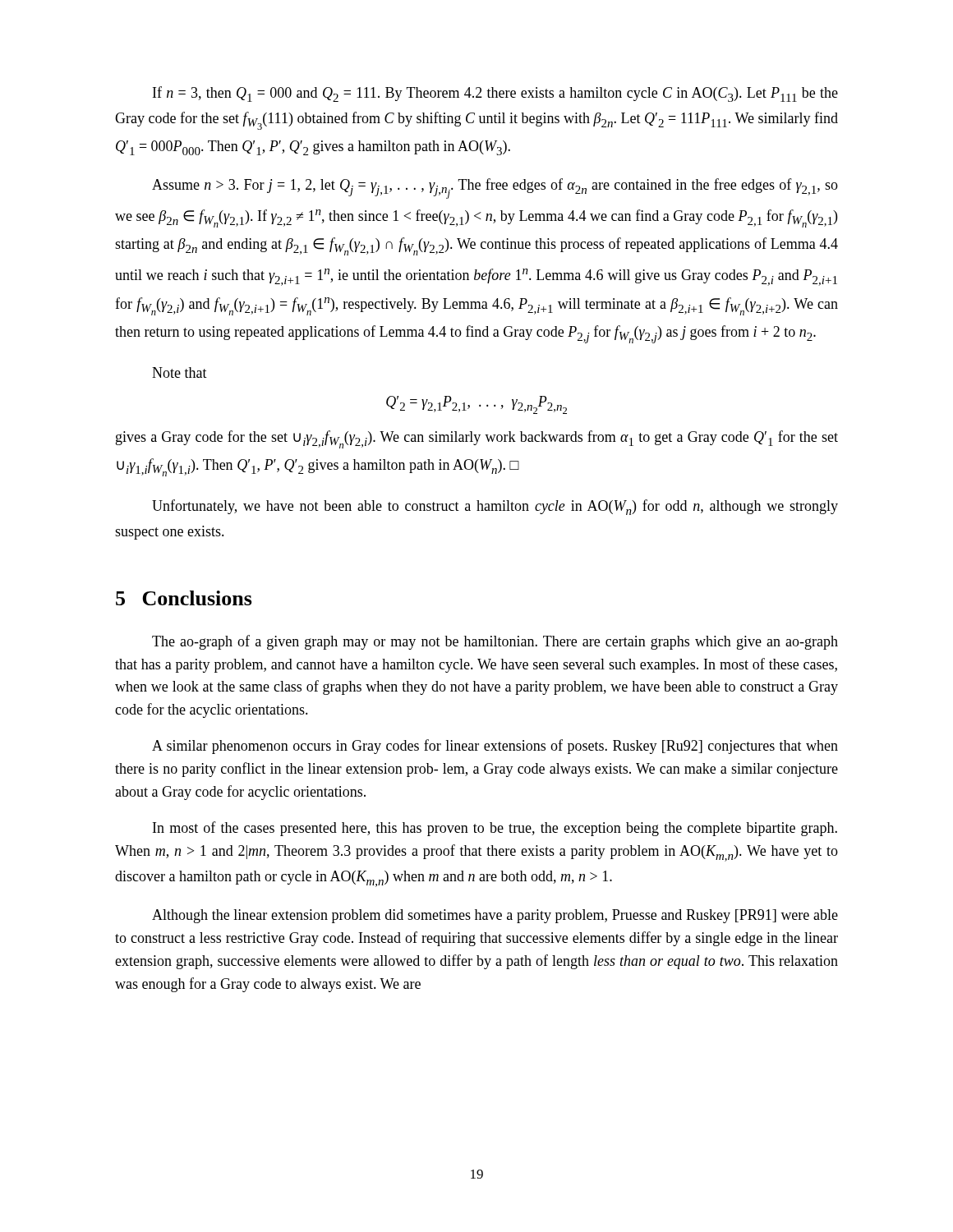953x1232 pixels.
Task: Point to "Note that"
Action: coord(179,373)
